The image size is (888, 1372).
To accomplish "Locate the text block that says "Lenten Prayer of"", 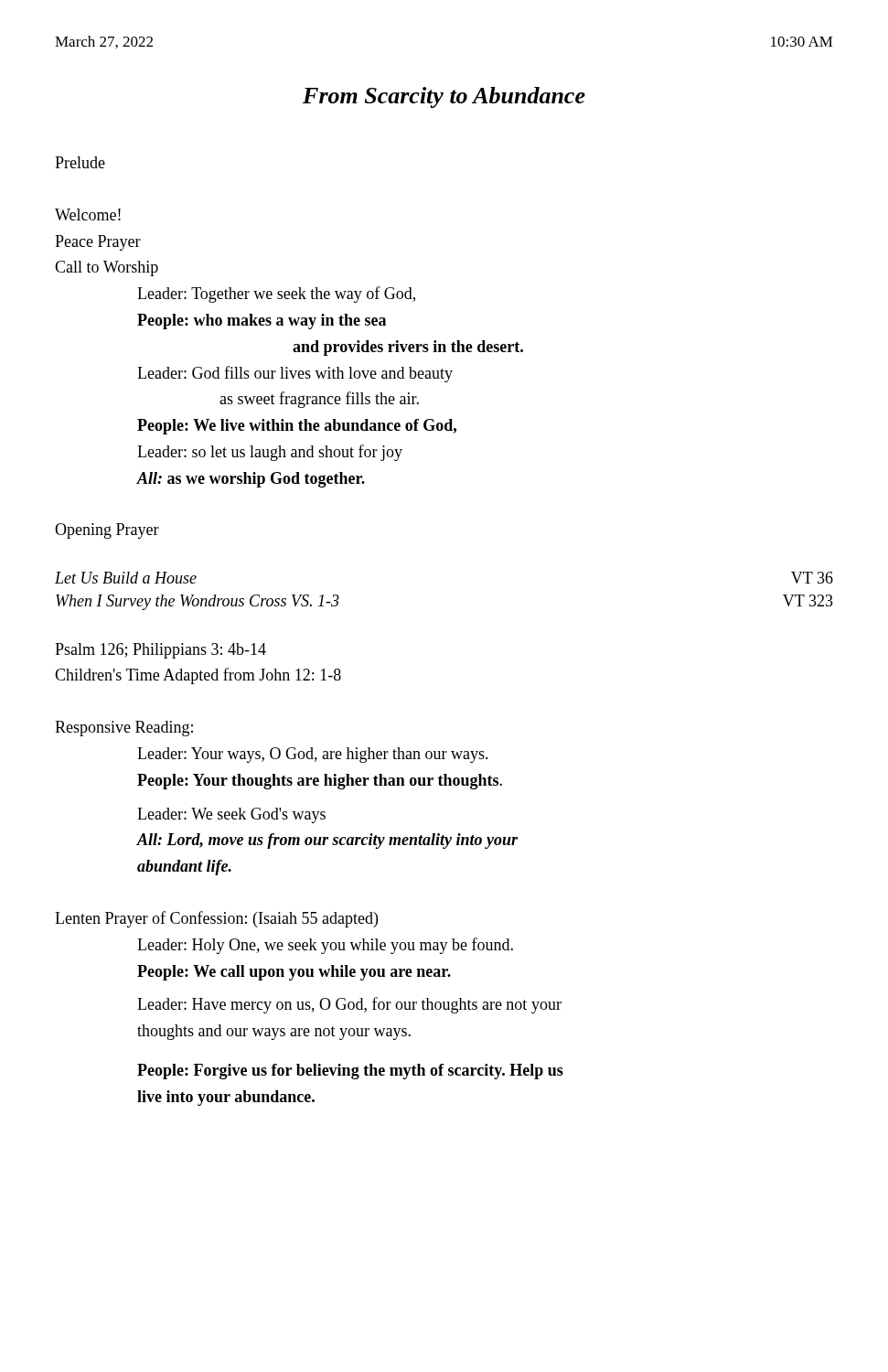I will (444, 1008).
